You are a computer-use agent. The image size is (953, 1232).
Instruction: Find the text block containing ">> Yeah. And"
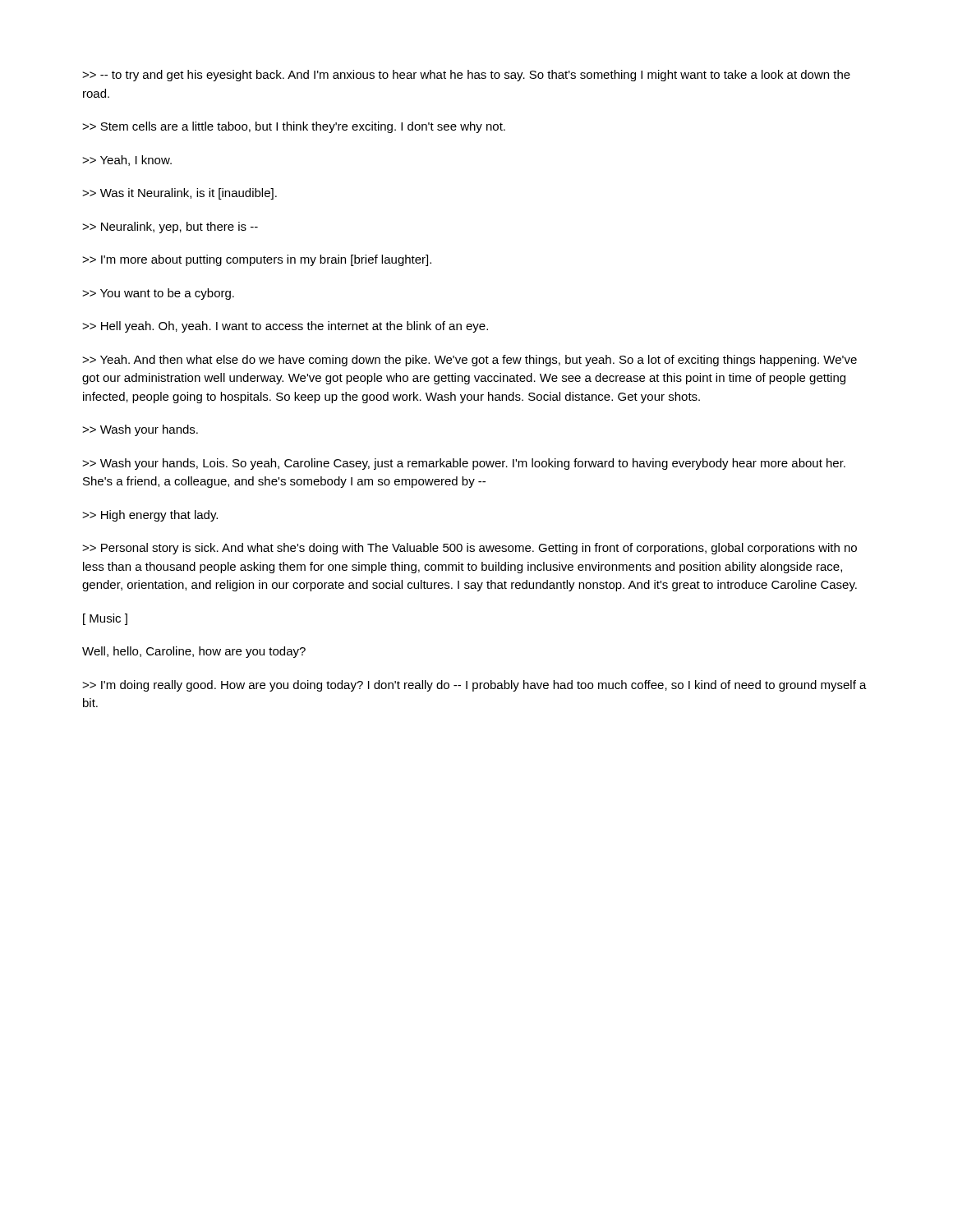tap(470, 377)
